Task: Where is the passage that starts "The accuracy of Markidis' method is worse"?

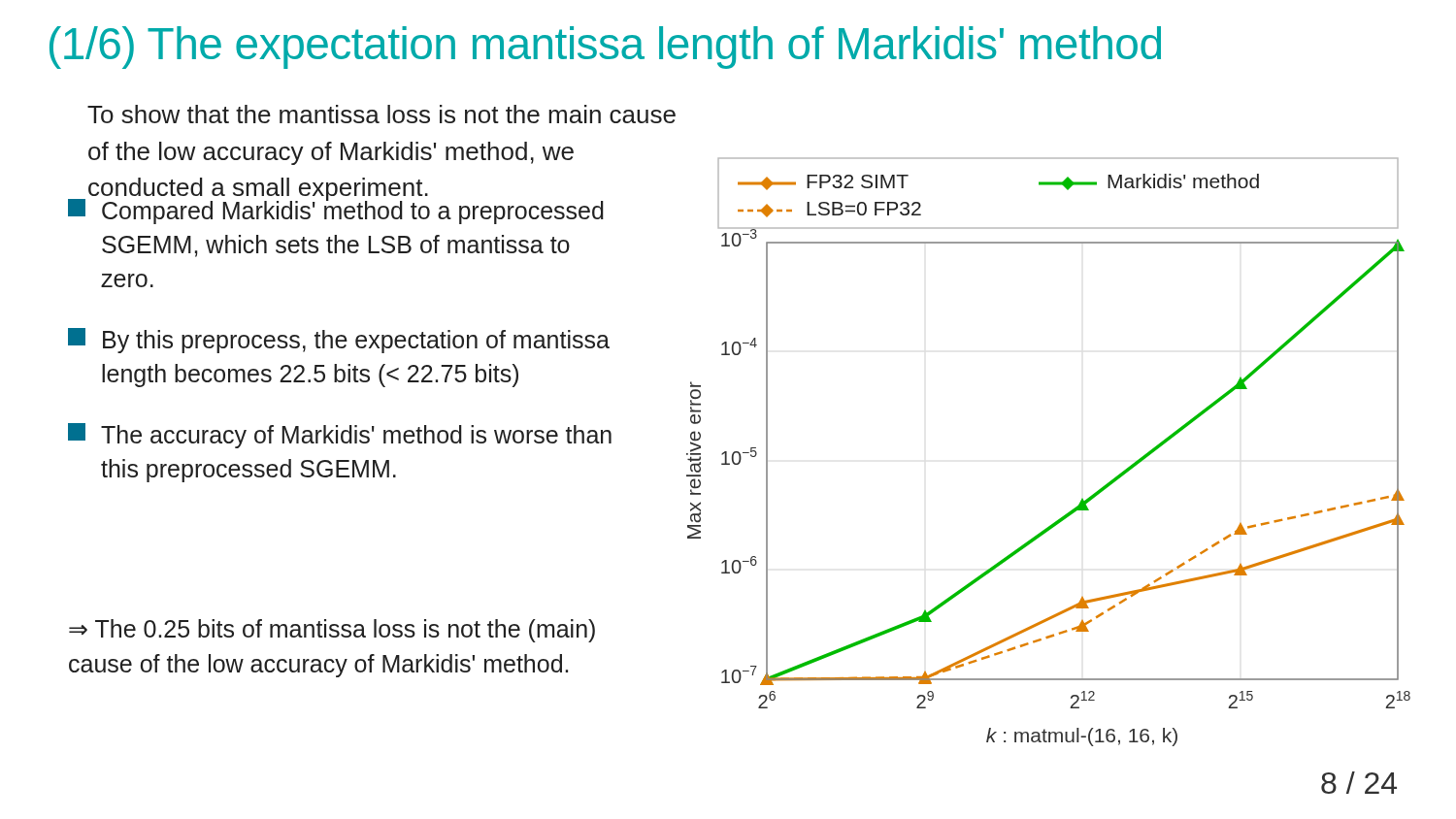Action: [x=349, y=452]
